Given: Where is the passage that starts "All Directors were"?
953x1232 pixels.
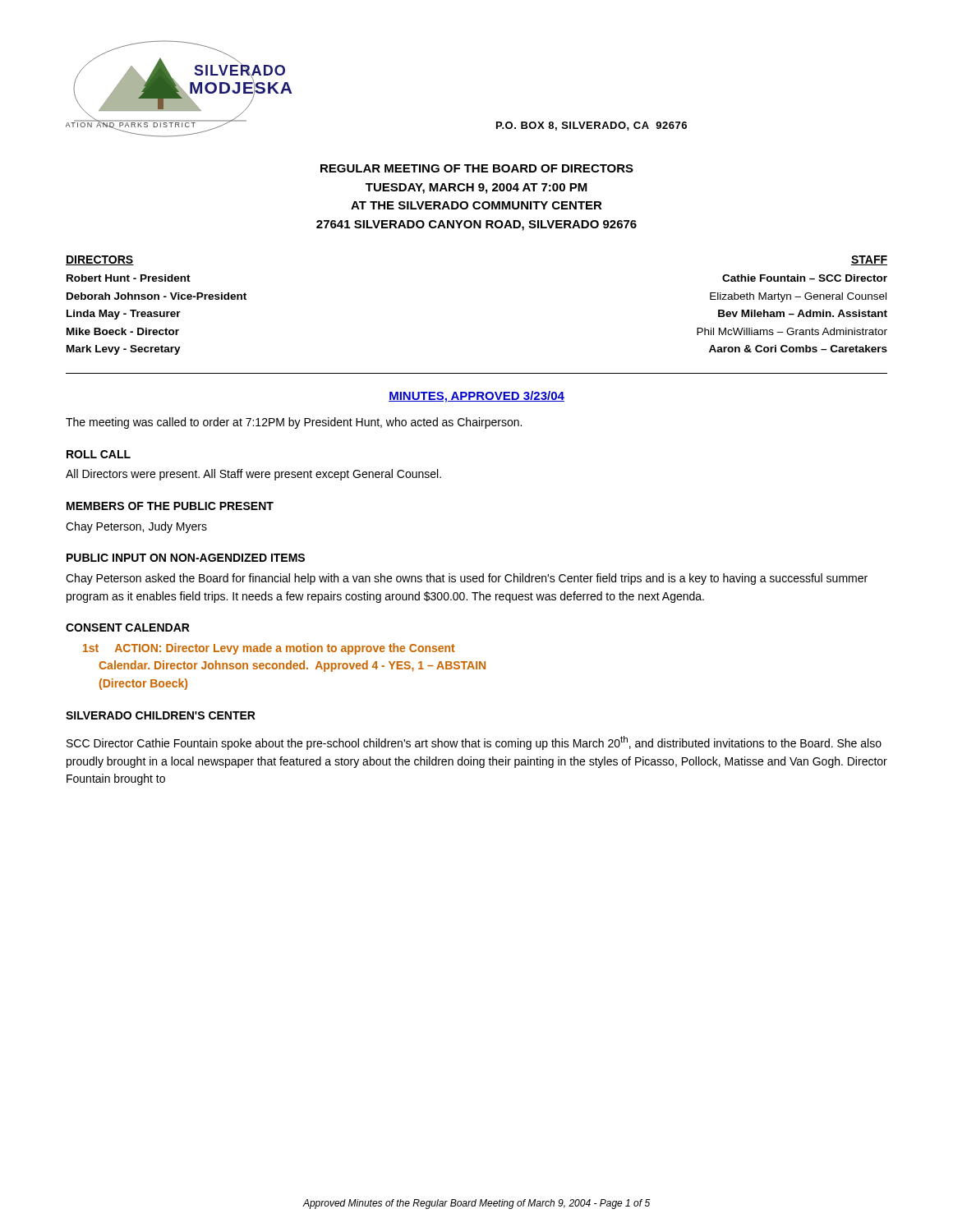Looking at the screenshot, I should [x=254, y=474].
